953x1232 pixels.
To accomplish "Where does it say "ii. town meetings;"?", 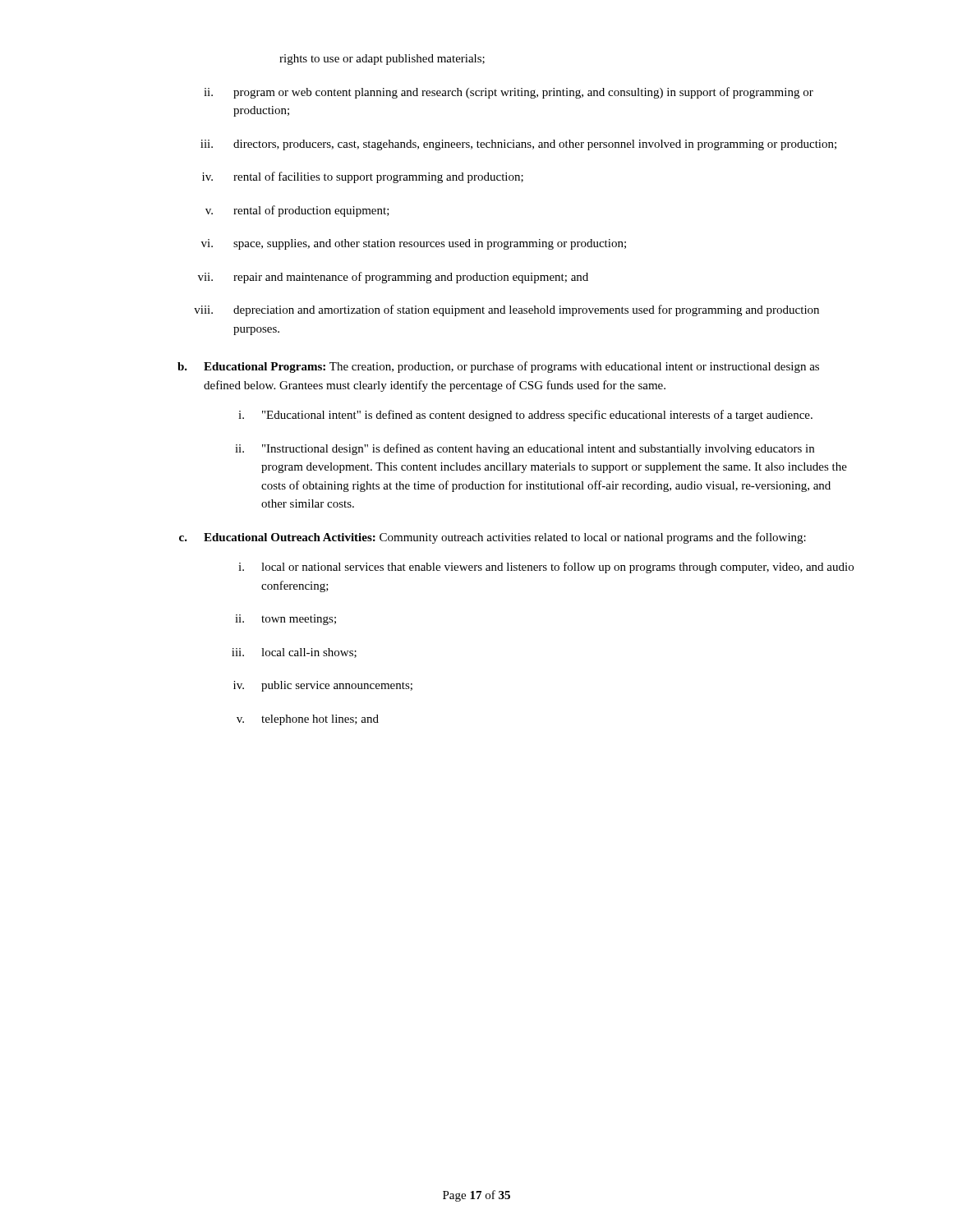I will [x=285, y=620].
